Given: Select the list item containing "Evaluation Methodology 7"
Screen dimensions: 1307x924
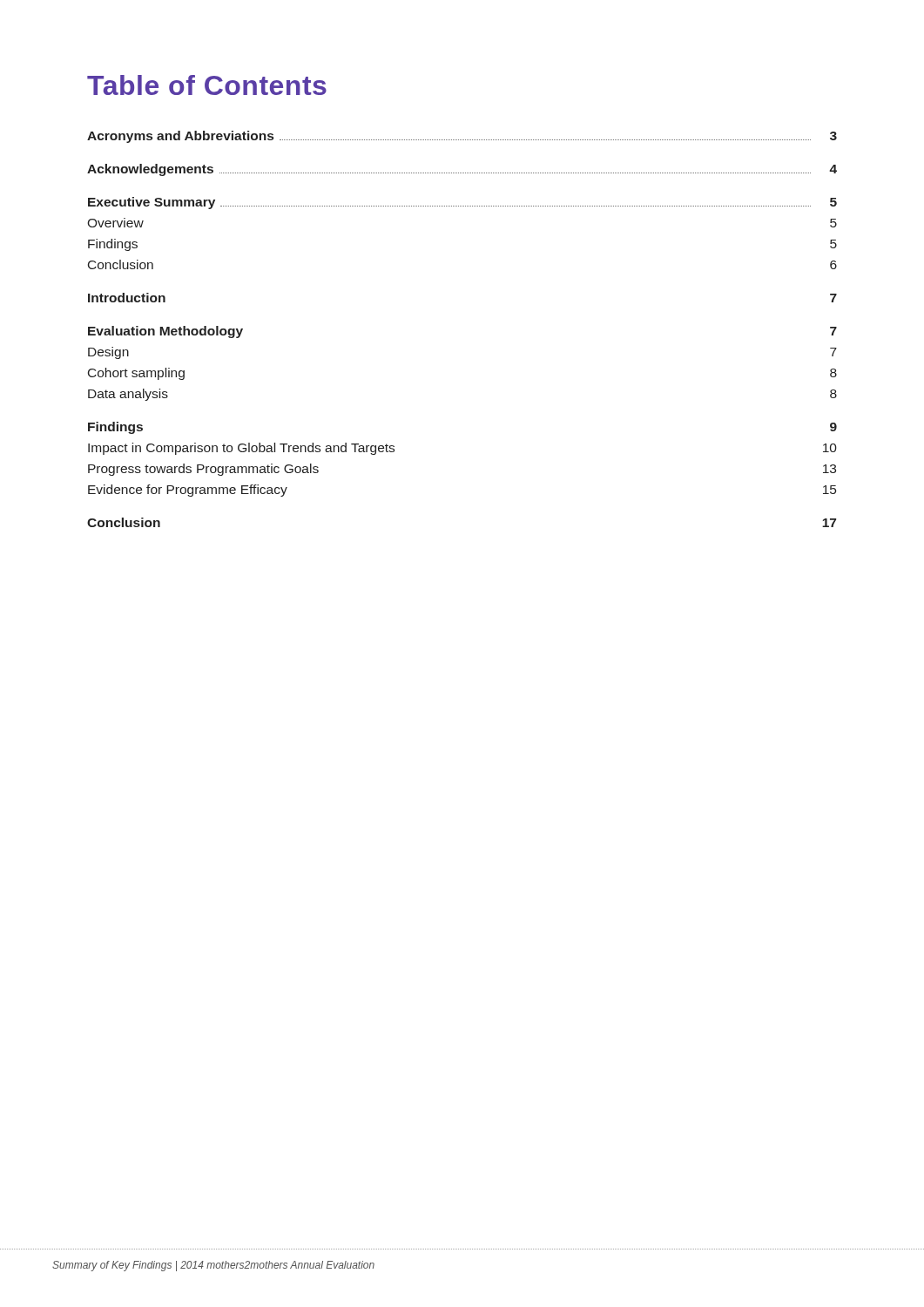Looking at the screenshot, I should [x=164, y=332].
